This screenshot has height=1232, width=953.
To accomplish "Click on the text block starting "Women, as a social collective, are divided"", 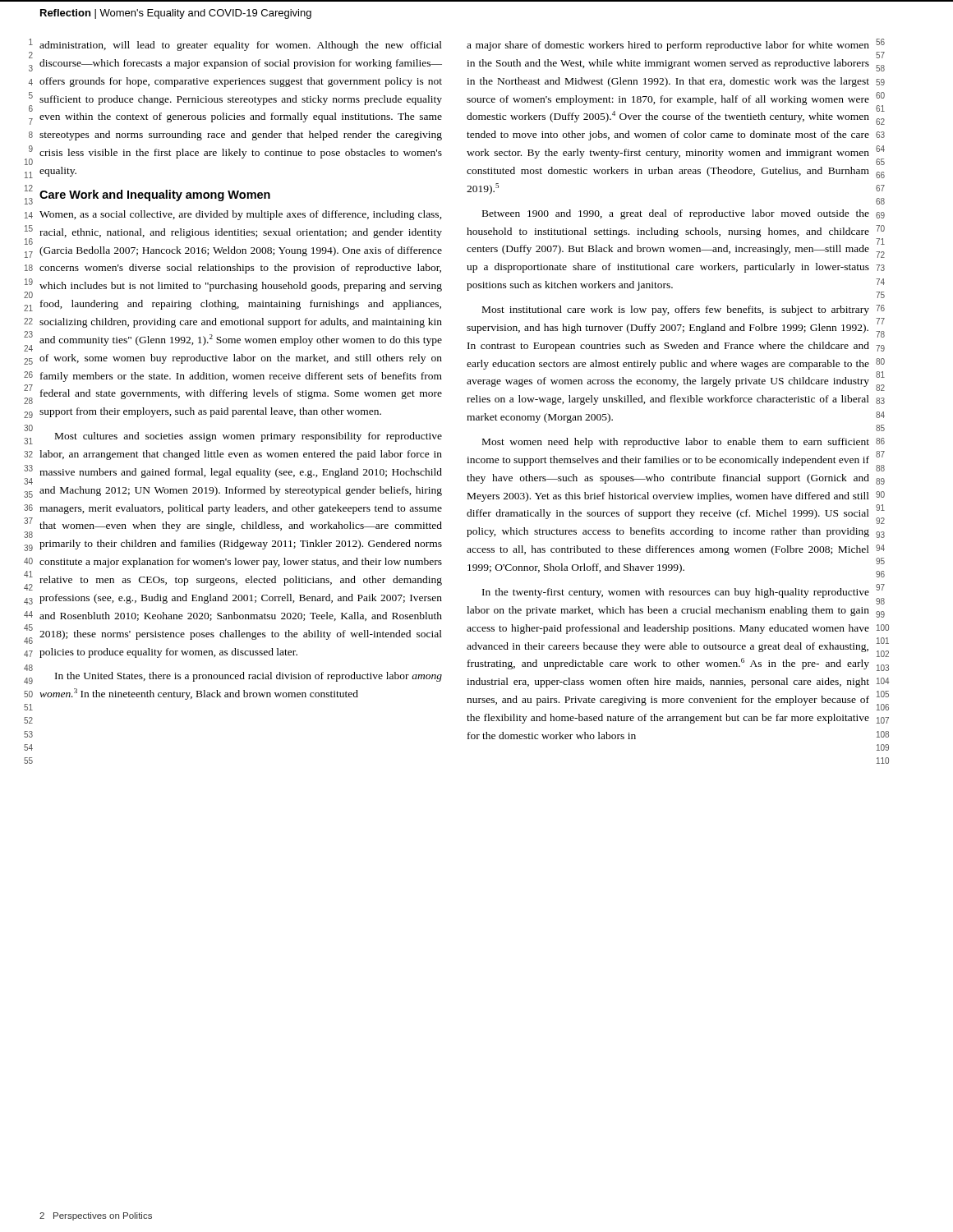I will click(x=241, y=313).
